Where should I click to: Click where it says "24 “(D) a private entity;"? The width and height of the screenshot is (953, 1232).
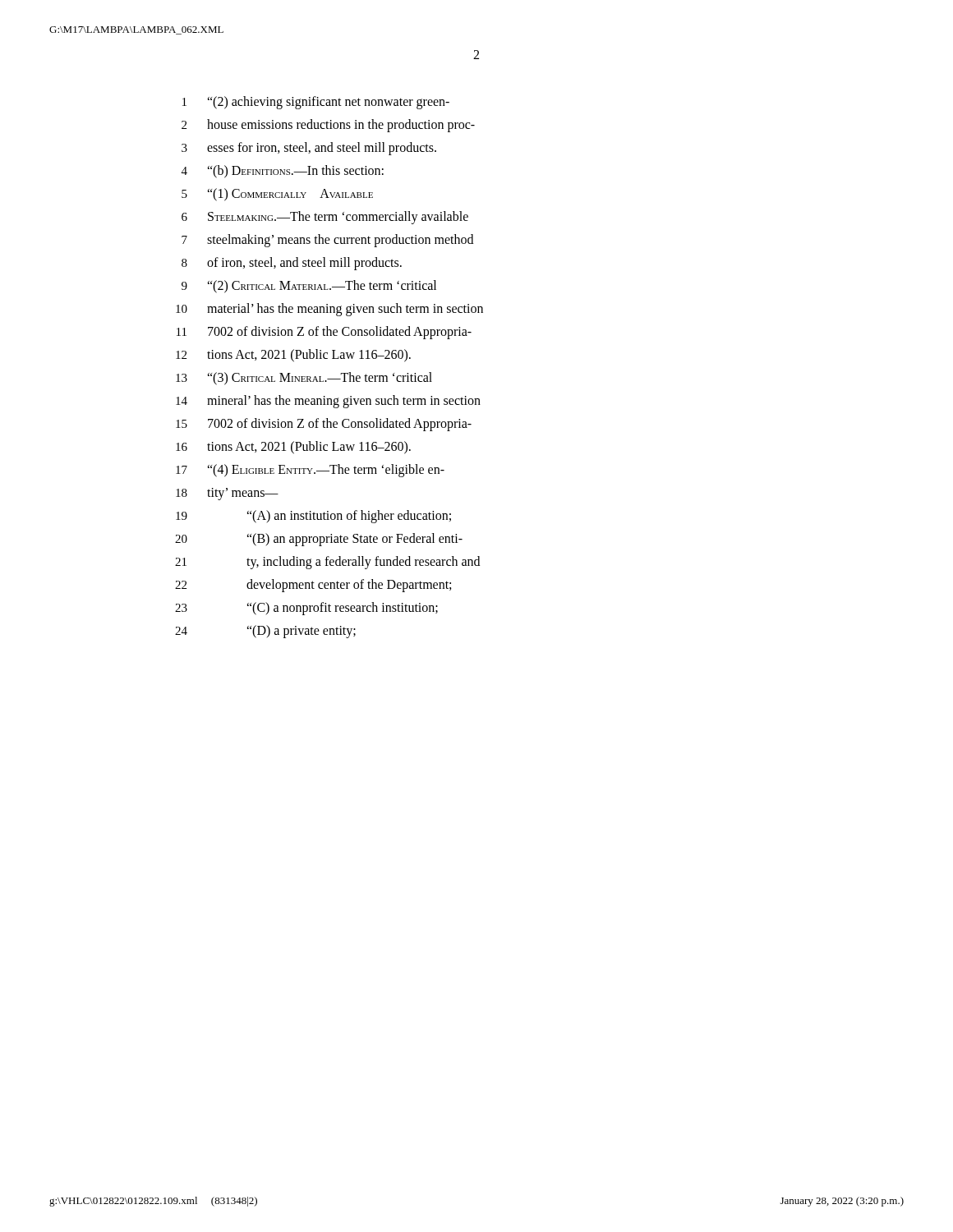(x=265, y=632)
